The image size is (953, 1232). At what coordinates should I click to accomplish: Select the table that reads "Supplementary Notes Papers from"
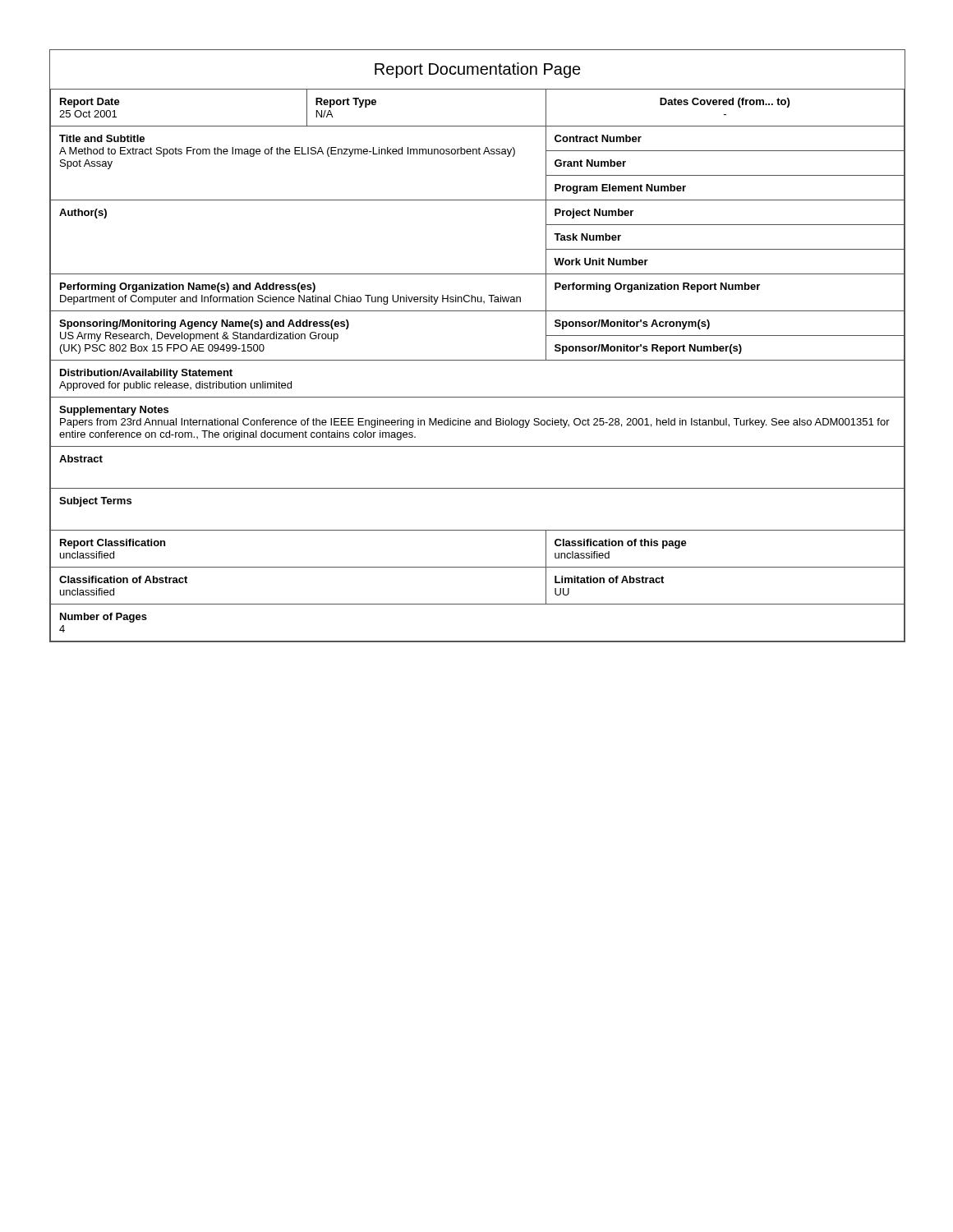(477, 366)
